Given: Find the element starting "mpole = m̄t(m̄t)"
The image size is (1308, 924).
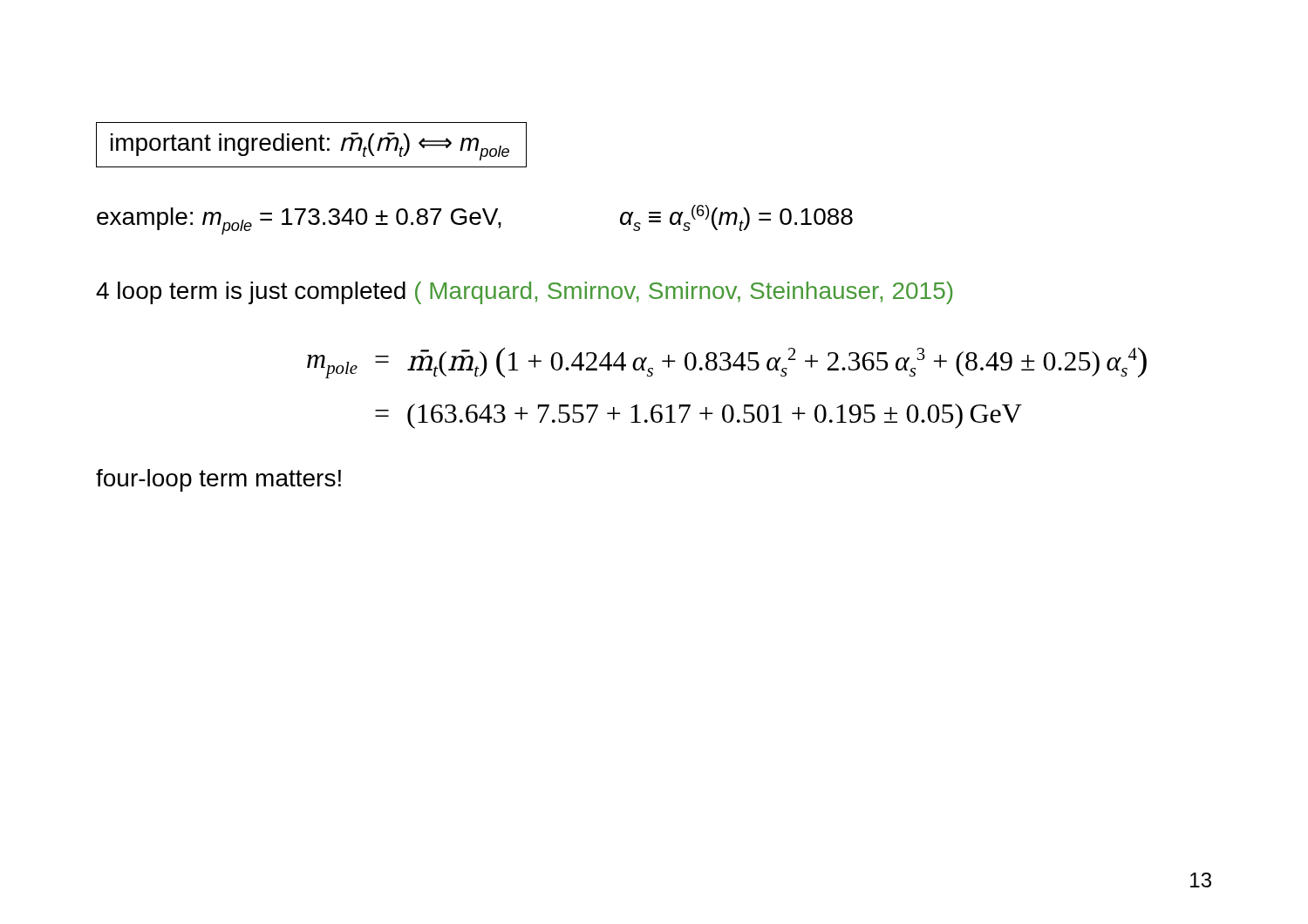Looking at the screenshot, I should [711, 384].
